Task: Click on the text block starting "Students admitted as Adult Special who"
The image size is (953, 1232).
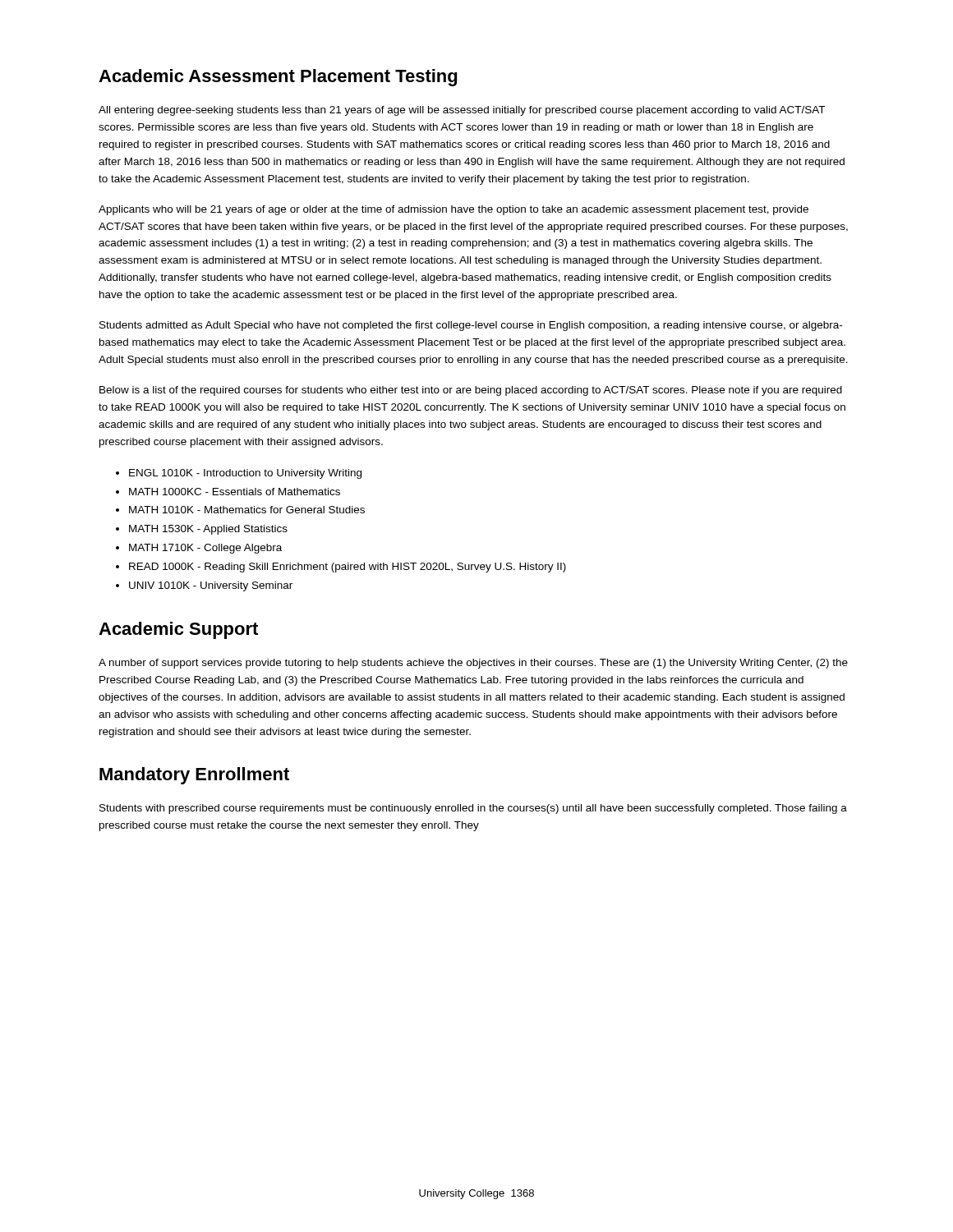Action: tap(476, 343)
